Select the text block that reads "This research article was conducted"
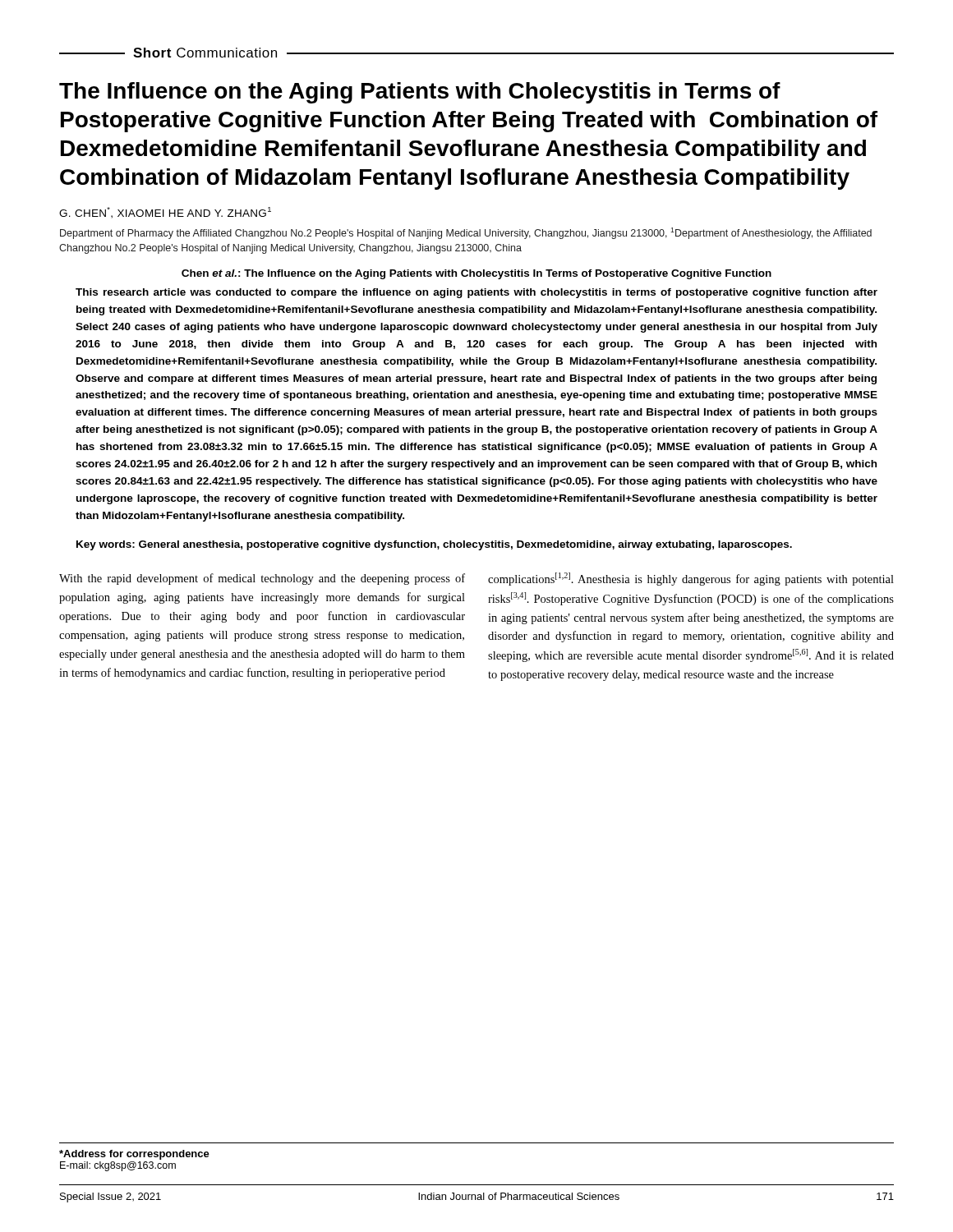Image resolution: width=953 pixels, height=1232 pixels. (x=476, y=404)
